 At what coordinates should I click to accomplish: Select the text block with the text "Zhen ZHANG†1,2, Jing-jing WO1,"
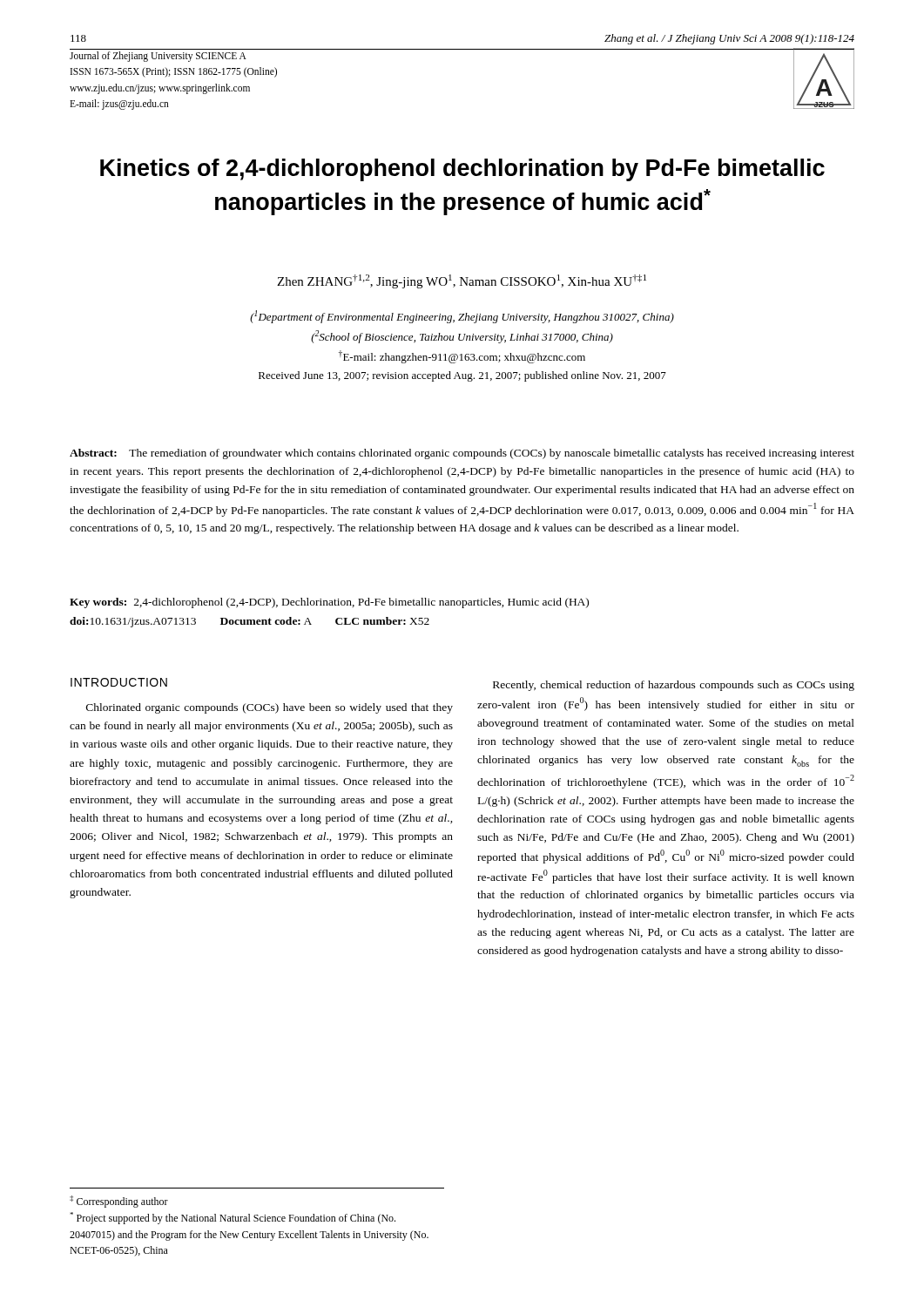click(462, 280)
